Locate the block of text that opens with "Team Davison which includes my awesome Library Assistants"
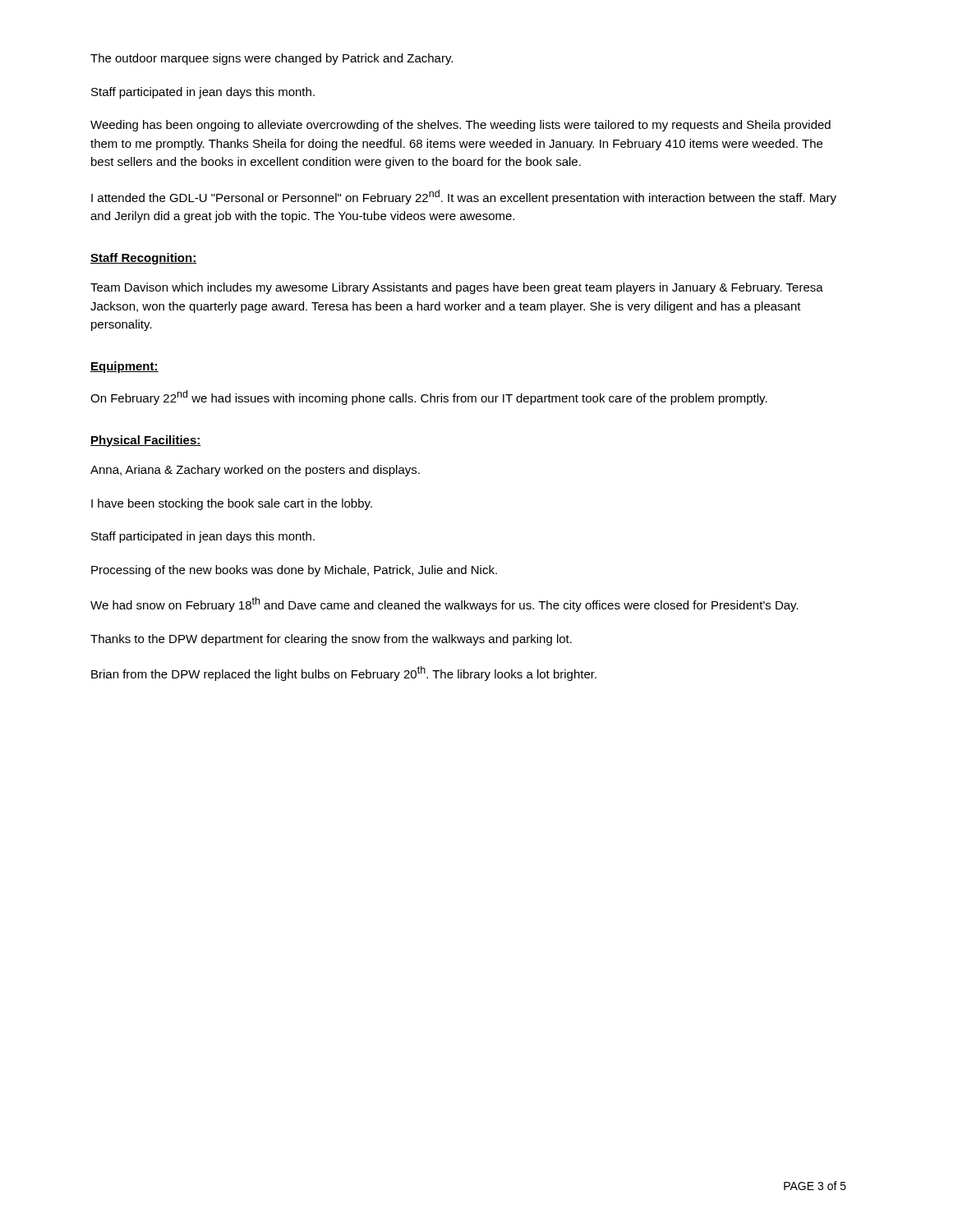 pos(457,306)
